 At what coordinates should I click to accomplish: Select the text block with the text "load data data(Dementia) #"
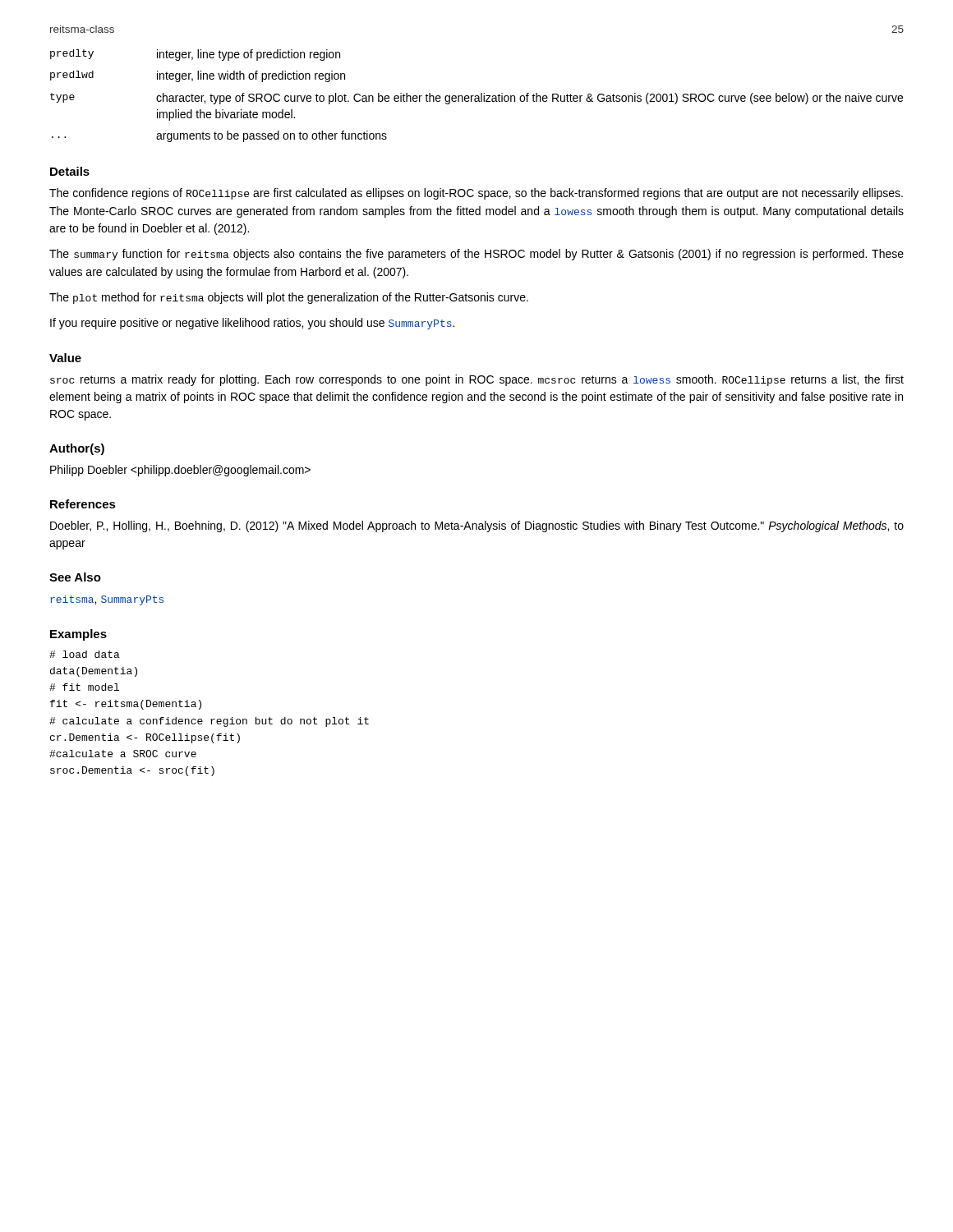[85, 654]
